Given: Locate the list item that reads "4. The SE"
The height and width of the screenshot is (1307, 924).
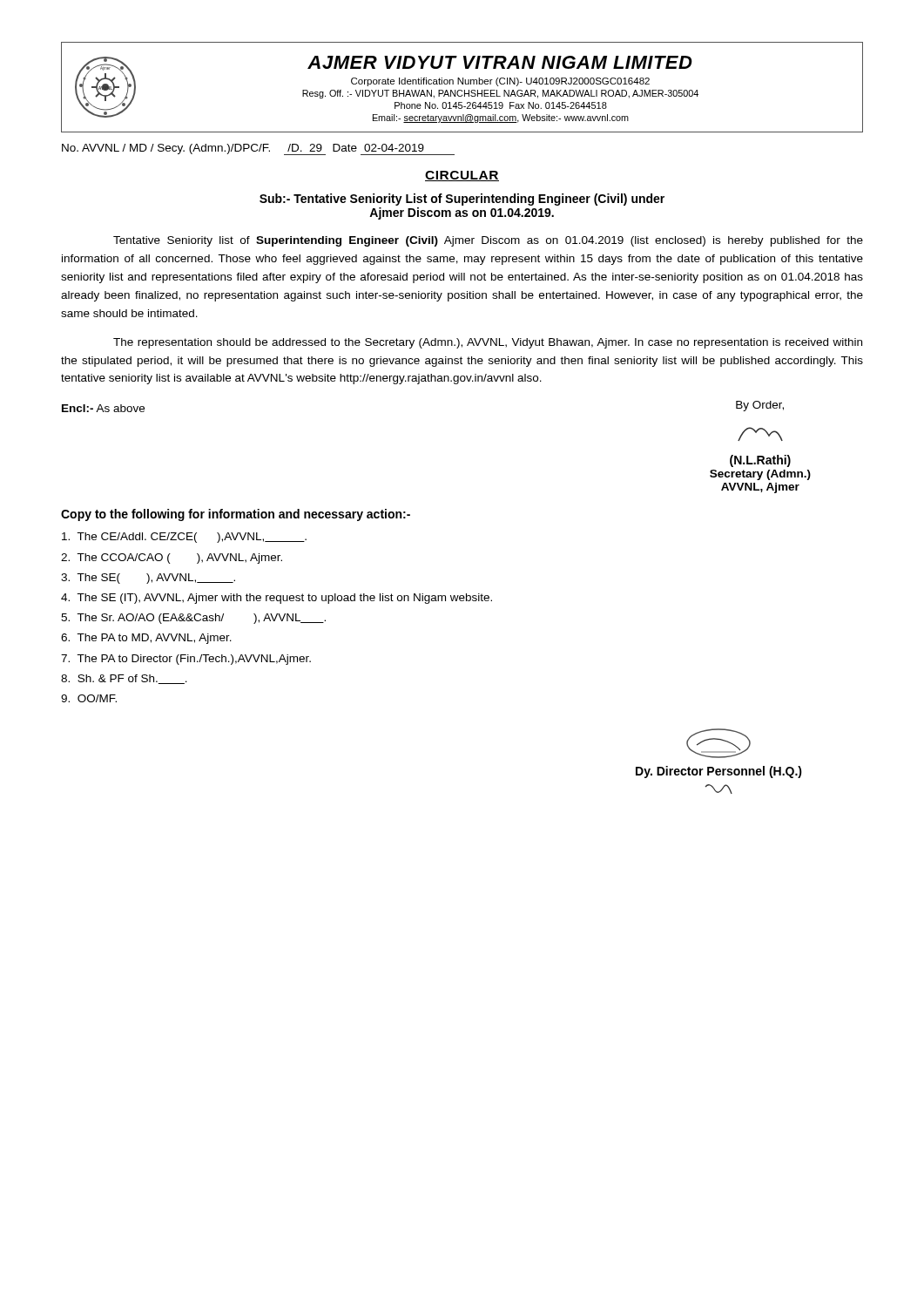Looking at the screenshot, I should [277, 597].
